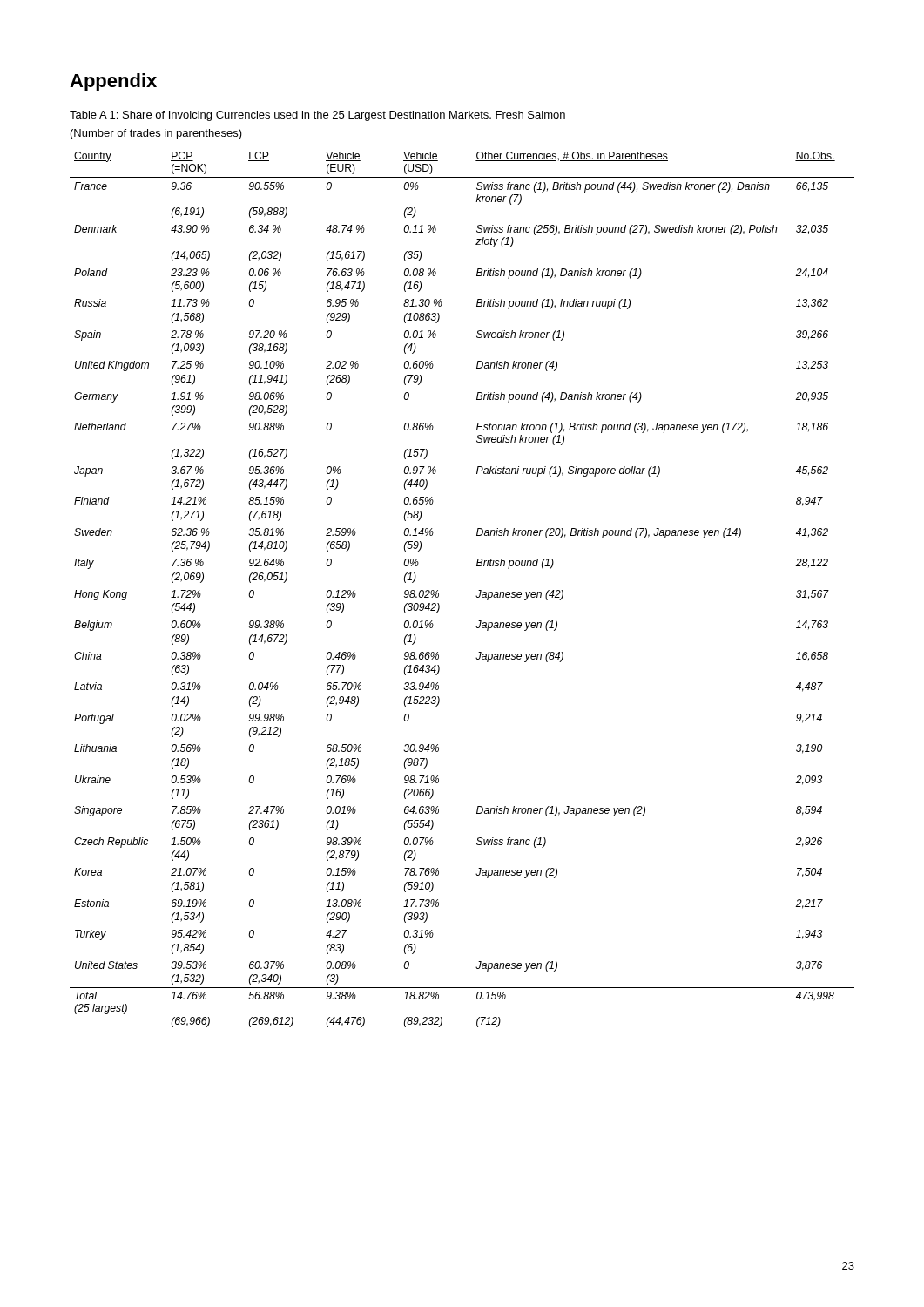Click on the element starting "(Number of trades in"
The width and height of the screenshot is (924, 1307).
pyautogui.click(x=156, y=133)
